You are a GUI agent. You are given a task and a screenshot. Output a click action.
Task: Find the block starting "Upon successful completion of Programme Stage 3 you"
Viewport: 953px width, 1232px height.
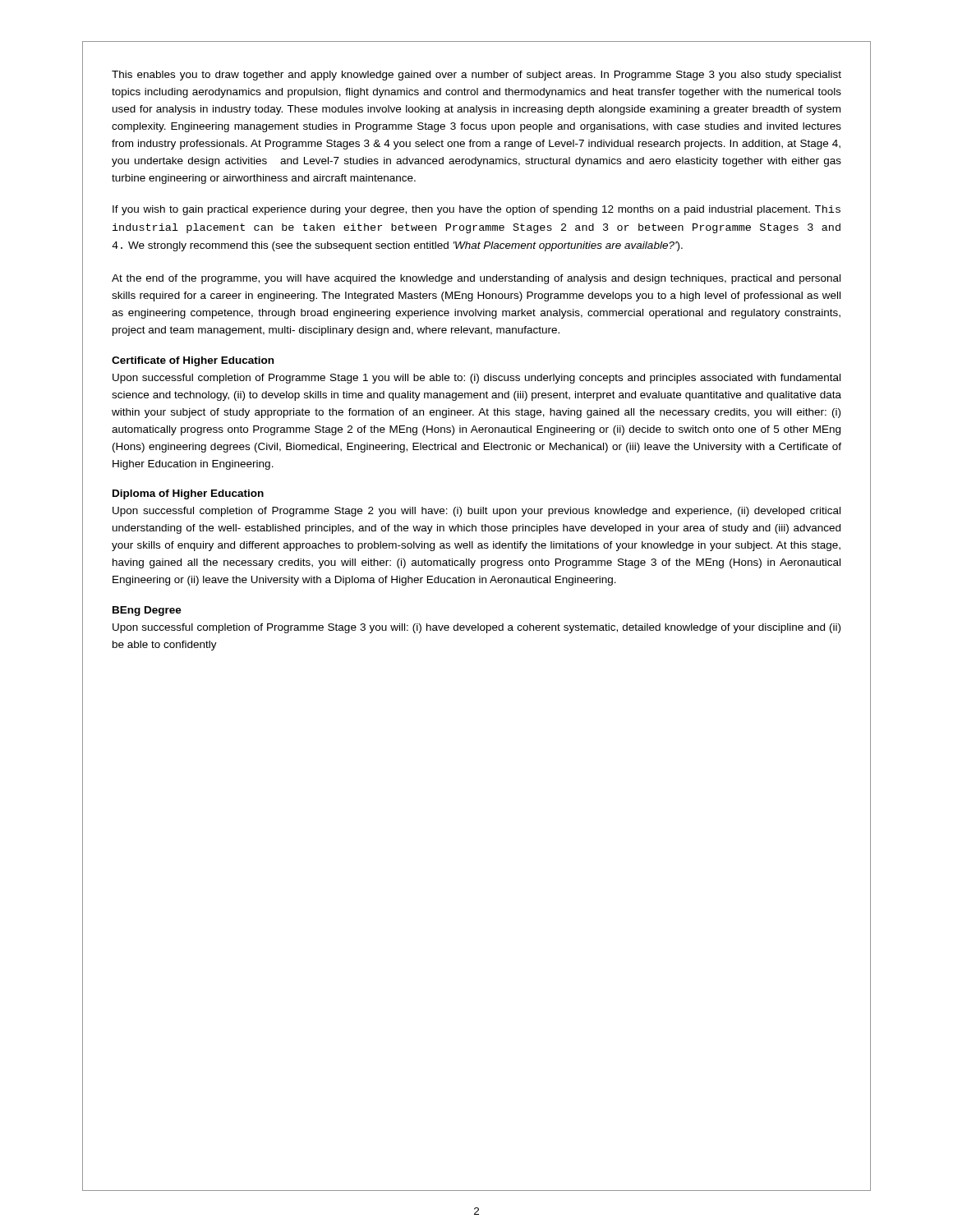point(476,636)
